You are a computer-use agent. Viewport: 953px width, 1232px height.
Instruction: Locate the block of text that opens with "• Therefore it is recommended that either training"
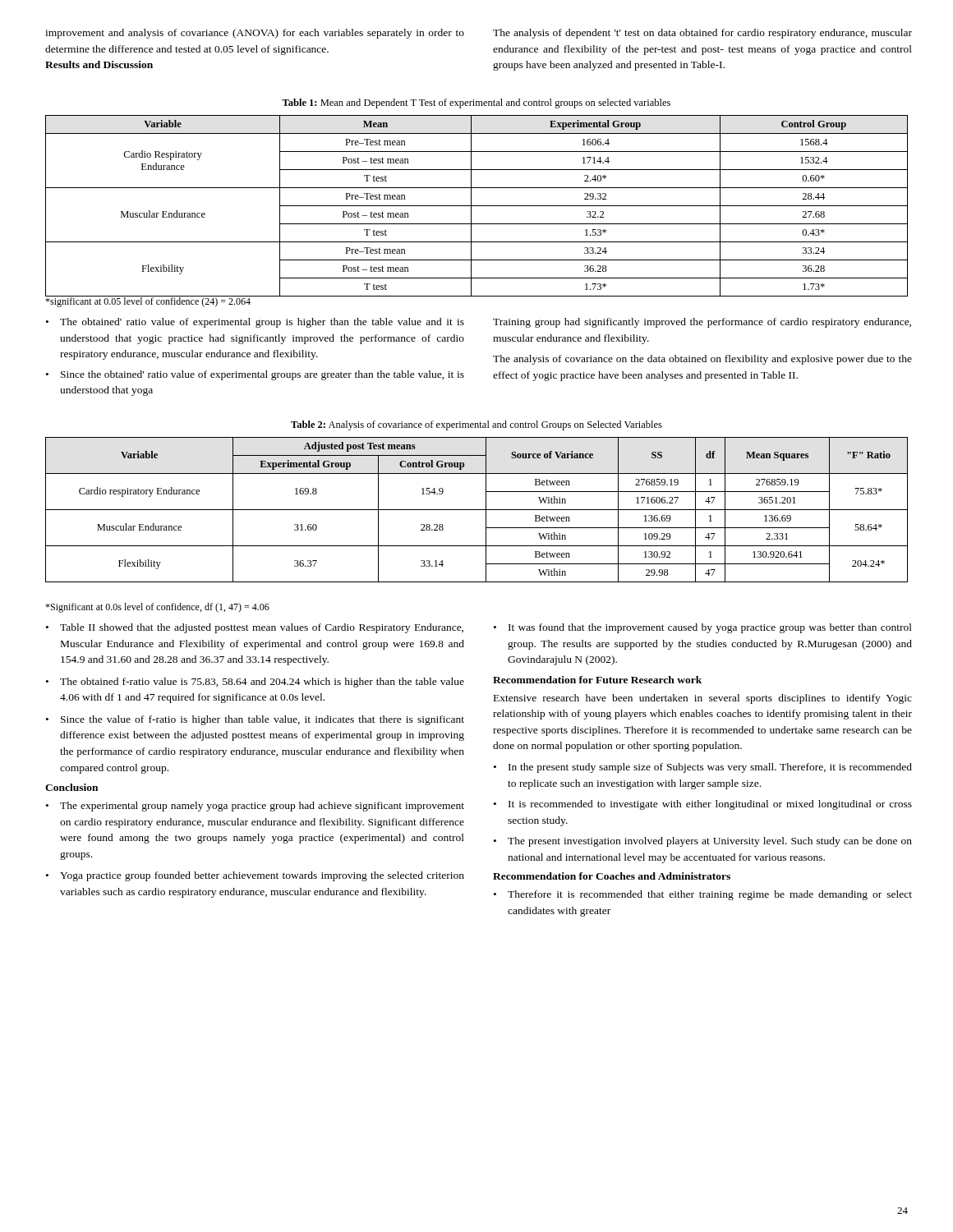pos(702,903)
